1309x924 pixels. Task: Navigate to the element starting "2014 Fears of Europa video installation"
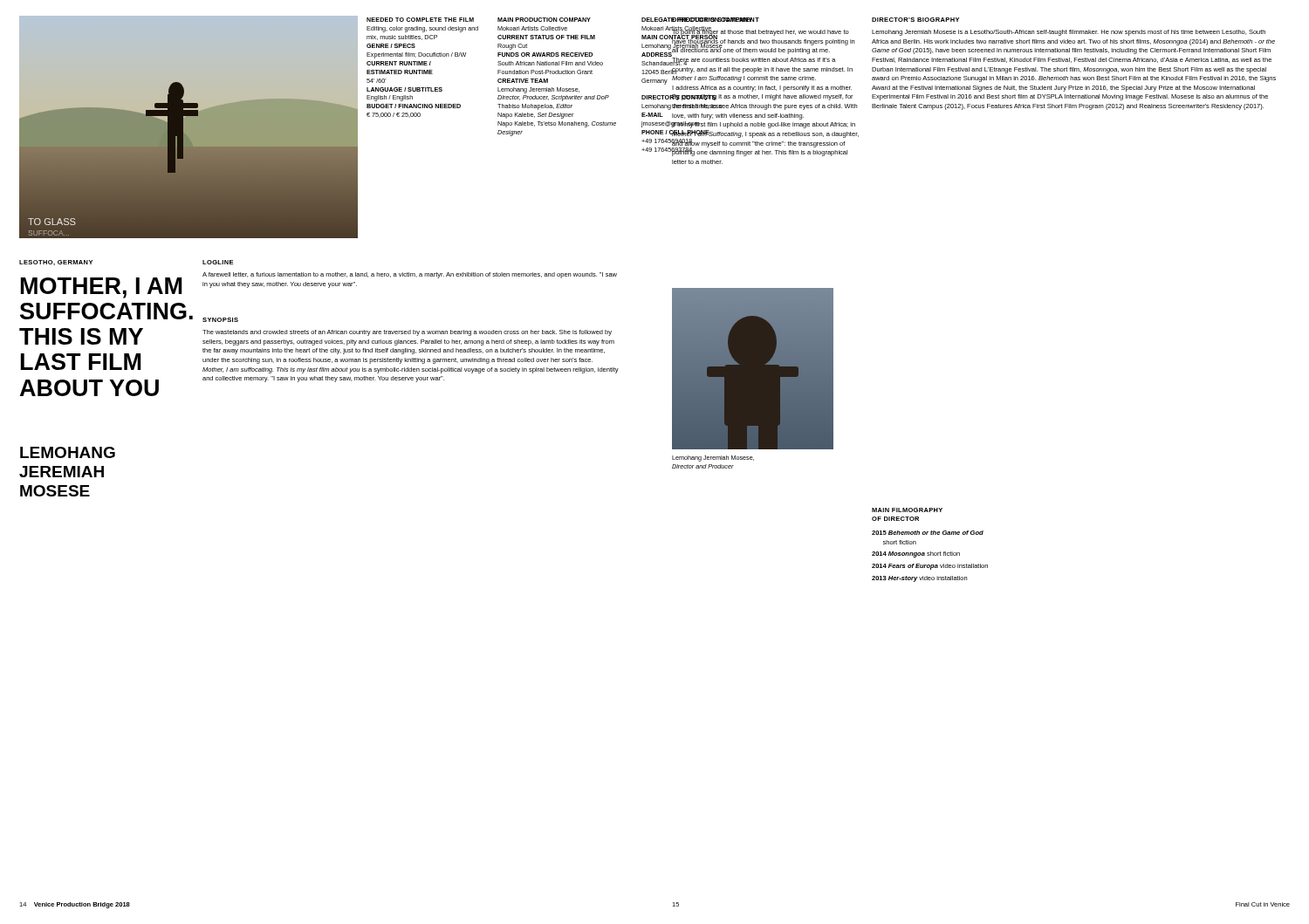tap(930, 566)
